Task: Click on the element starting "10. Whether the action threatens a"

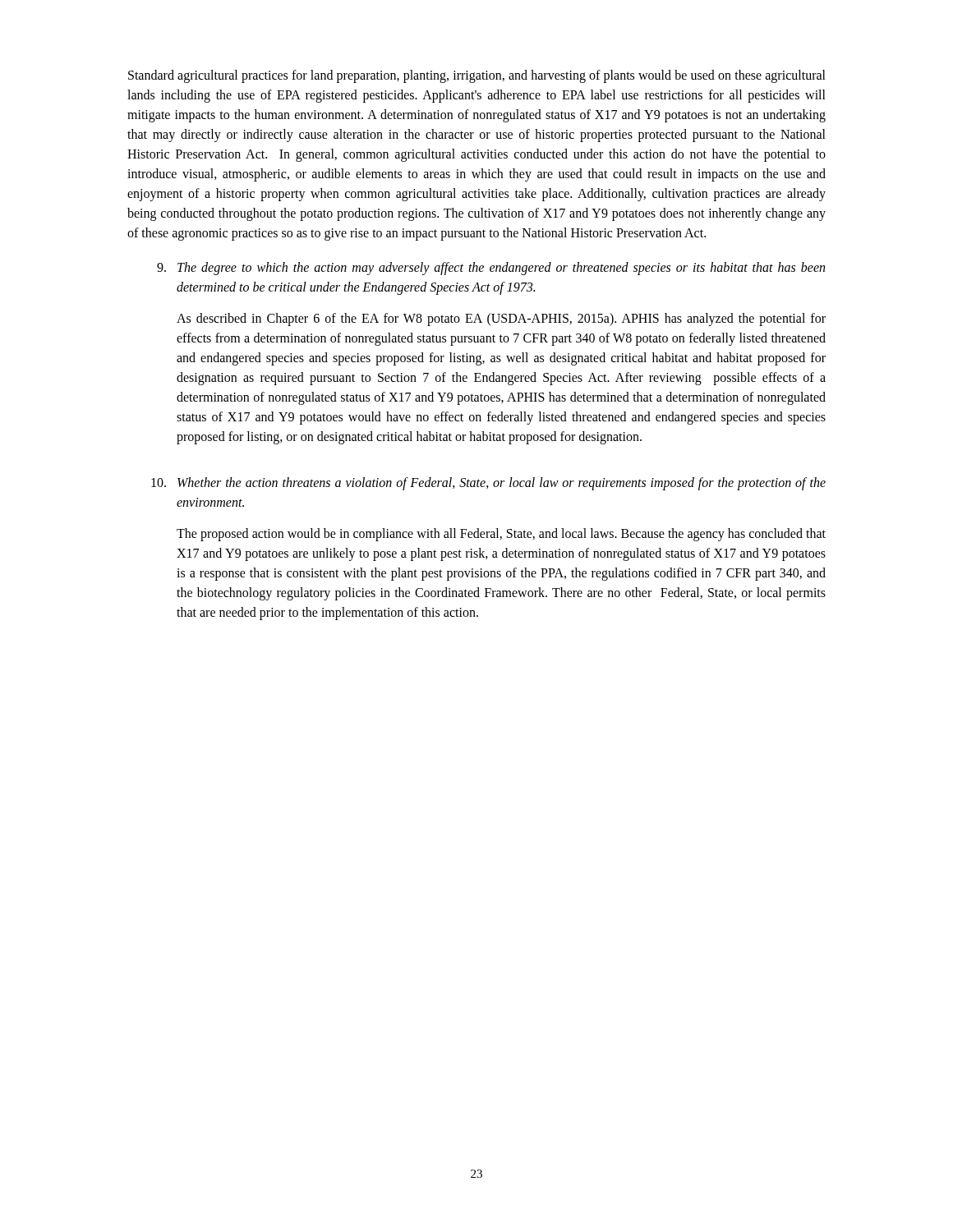Action: 476,554
